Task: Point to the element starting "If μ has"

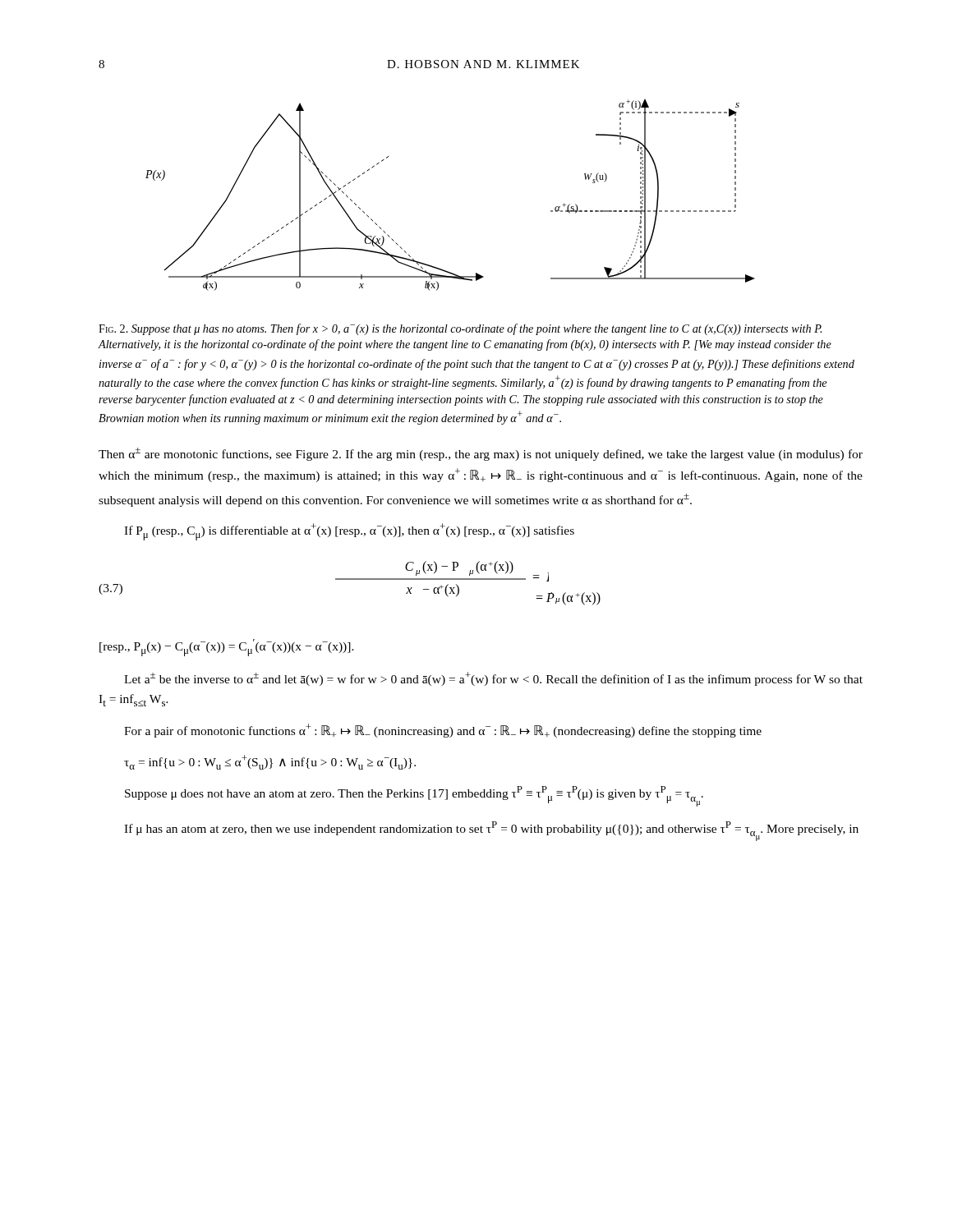Action: tap(481, 829)
